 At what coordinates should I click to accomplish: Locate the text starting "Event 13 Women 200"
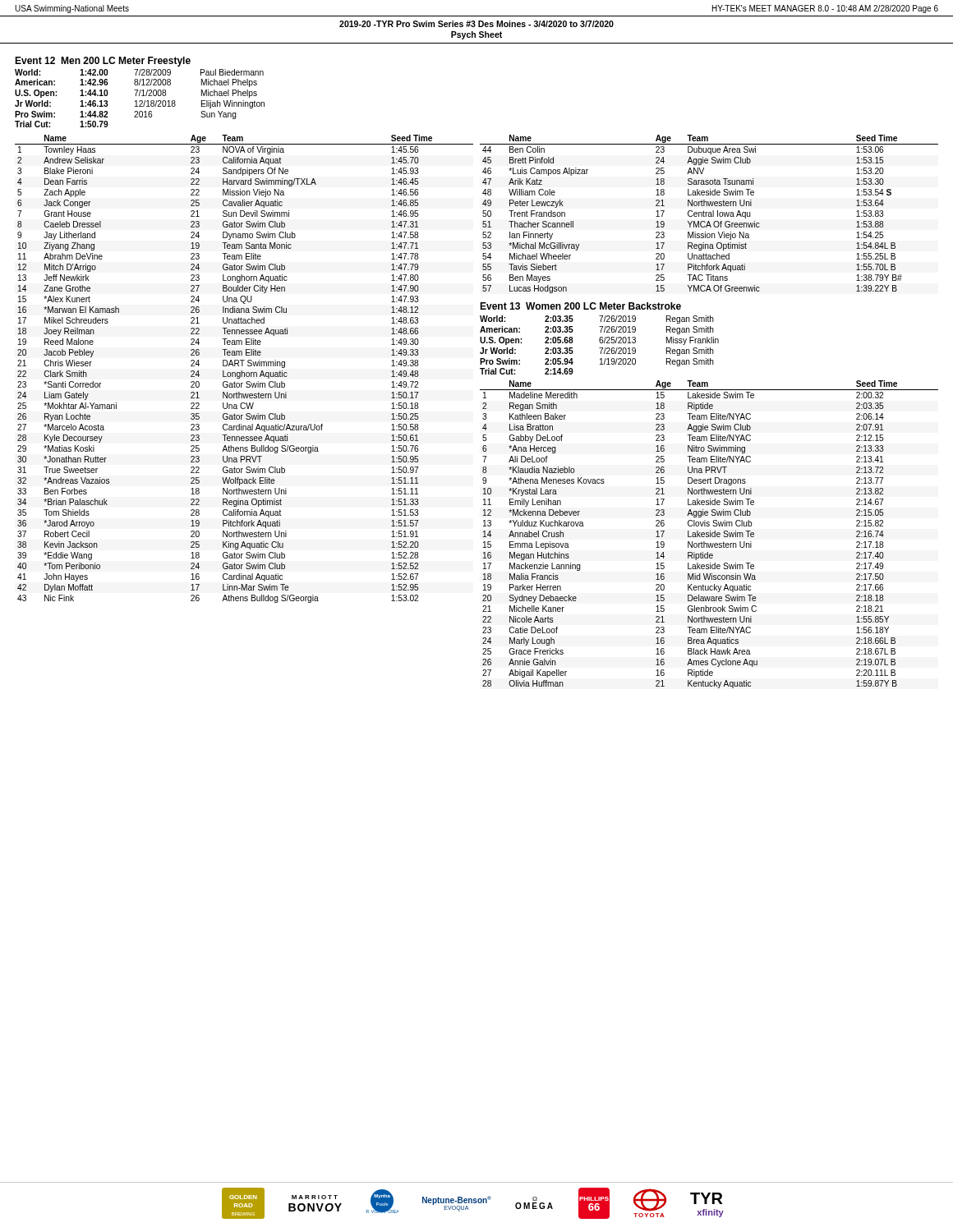[x=580, y=306]
